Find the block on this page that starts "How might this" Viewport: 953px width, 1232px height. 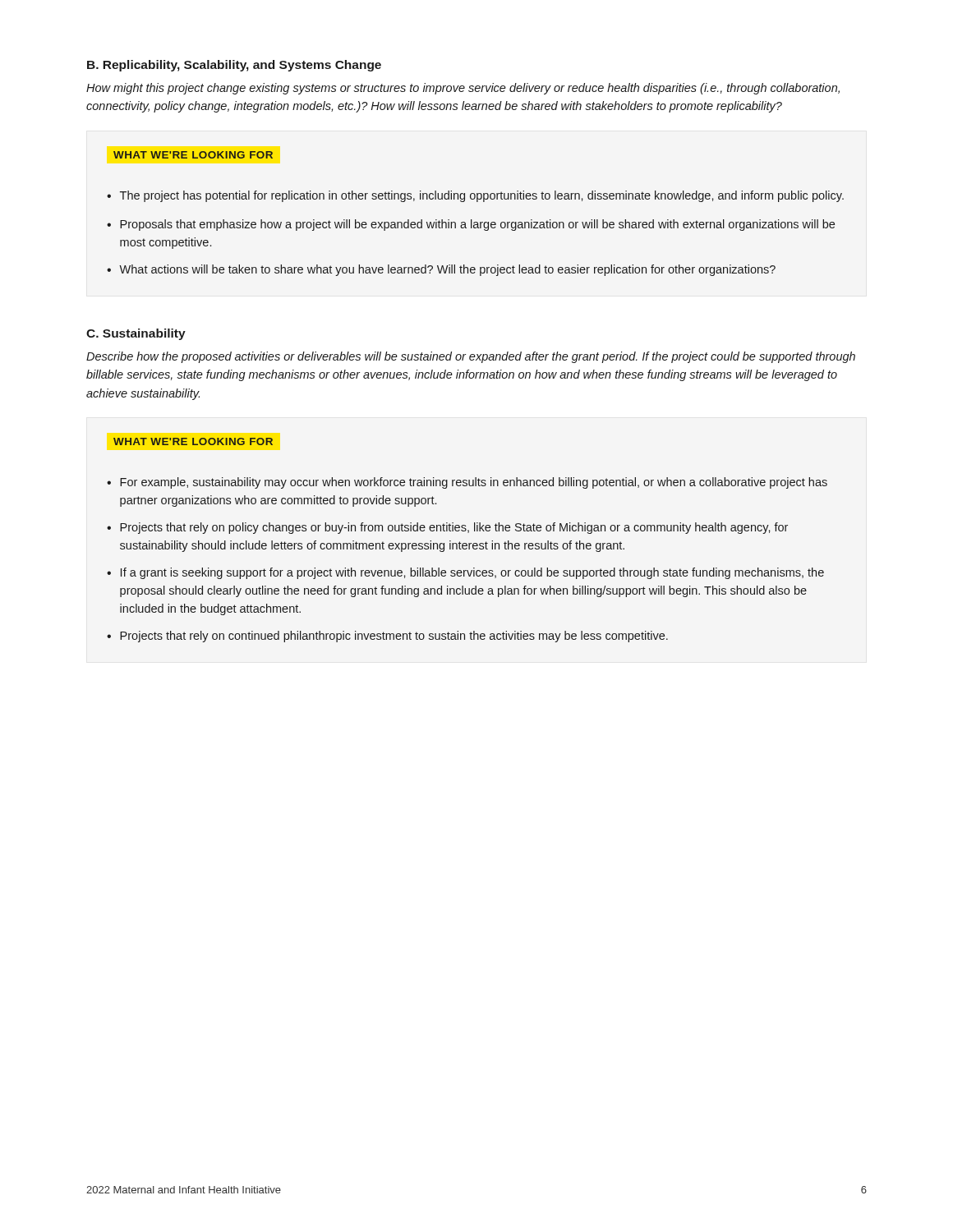click(464, 97)
